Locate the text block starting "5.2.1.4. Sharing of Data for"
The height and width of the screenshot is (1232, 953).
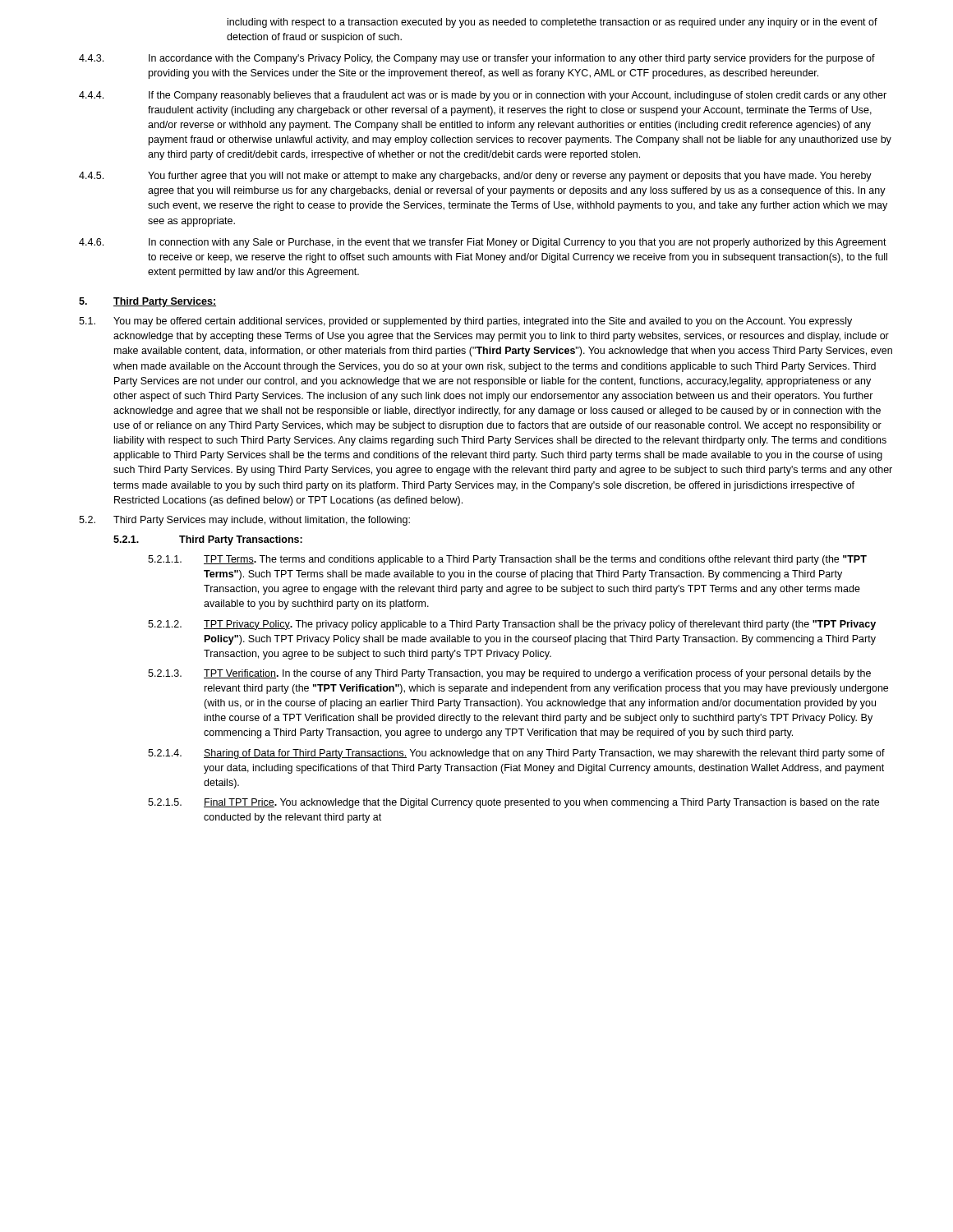point(521,768)
